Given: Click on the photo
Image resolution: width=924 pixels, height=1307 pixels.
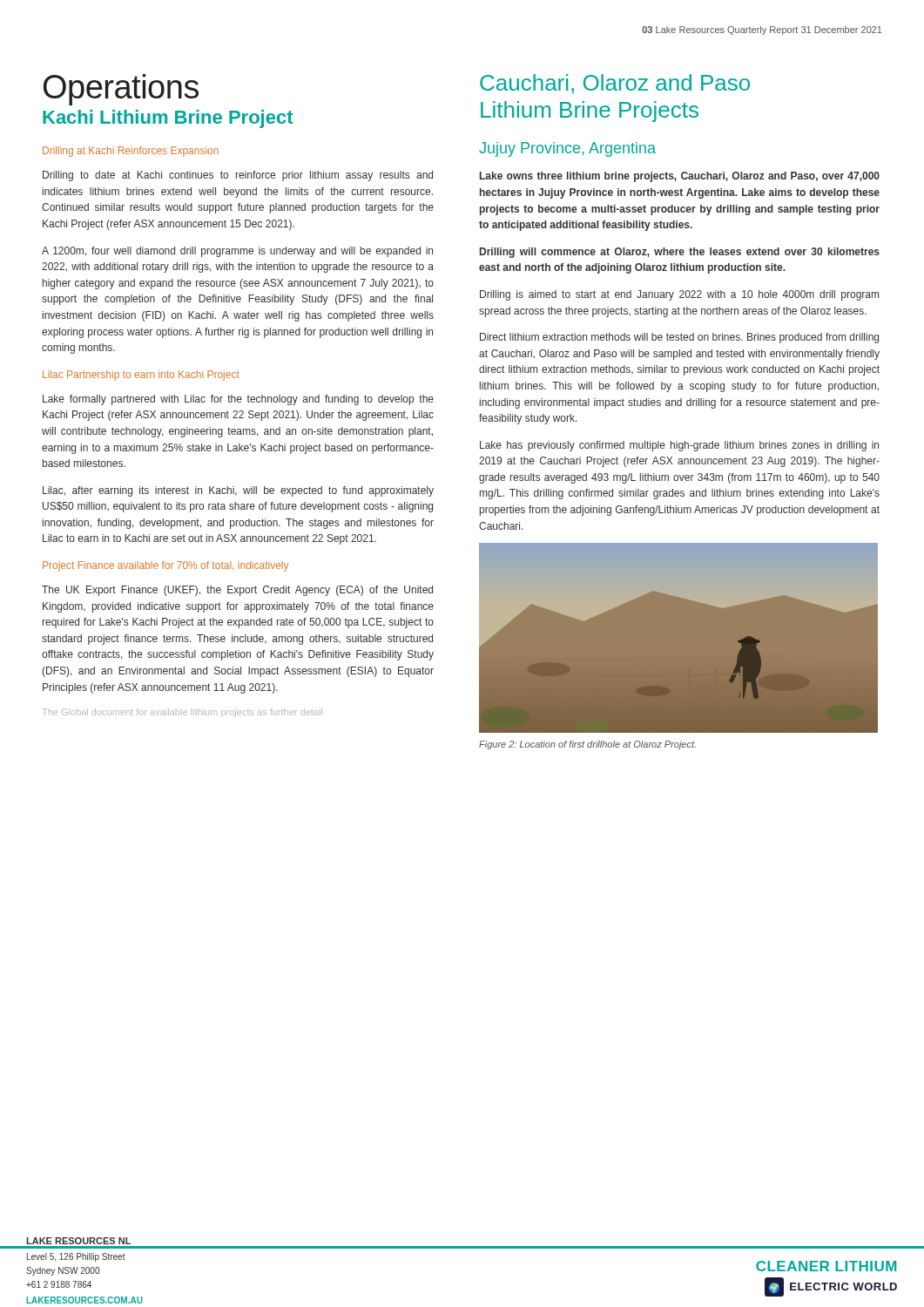Looking at the screenshot, I should (x=678, y=638).
